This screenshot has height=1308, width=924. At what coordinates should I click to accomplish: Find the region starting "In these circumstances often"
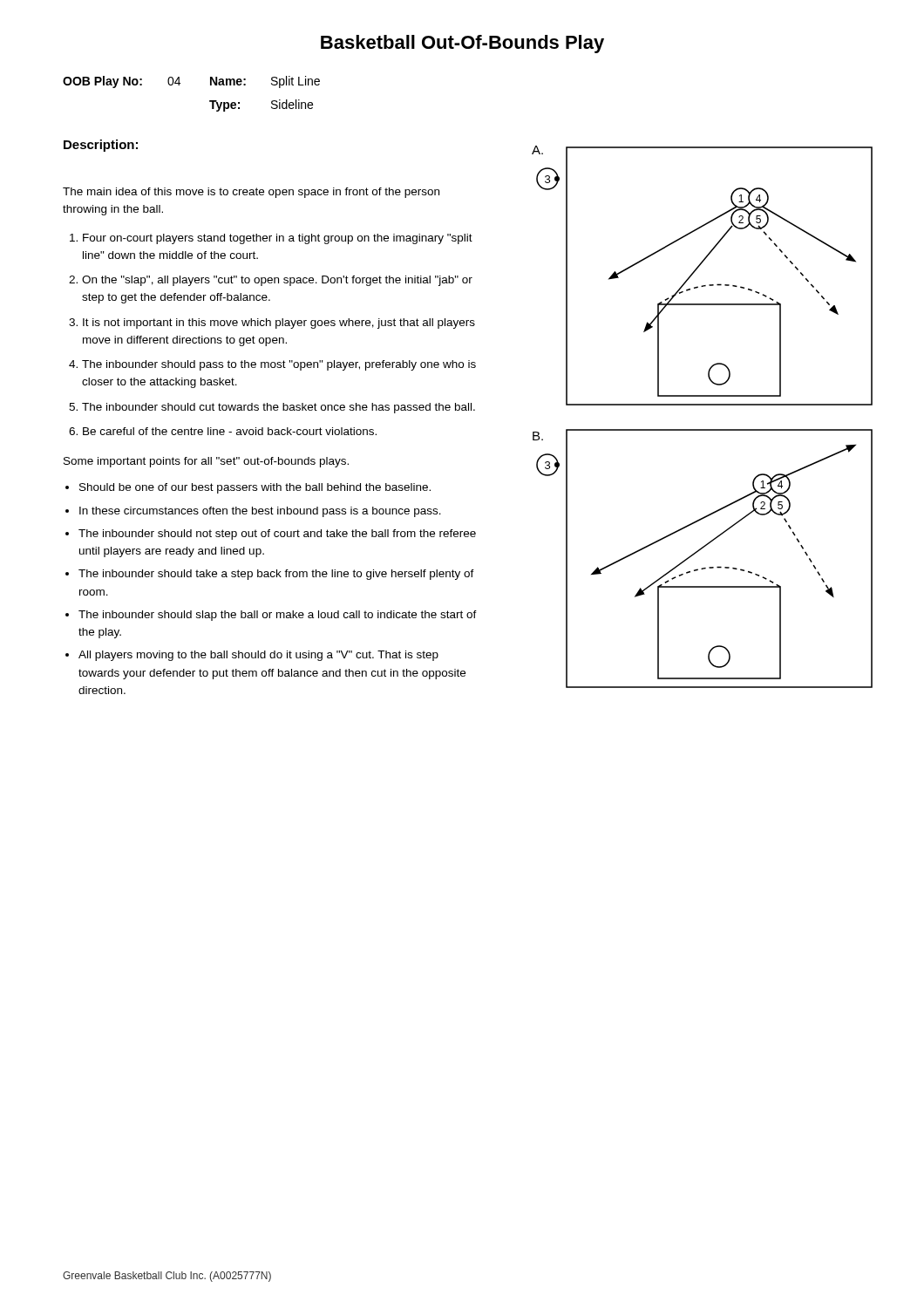280,511
